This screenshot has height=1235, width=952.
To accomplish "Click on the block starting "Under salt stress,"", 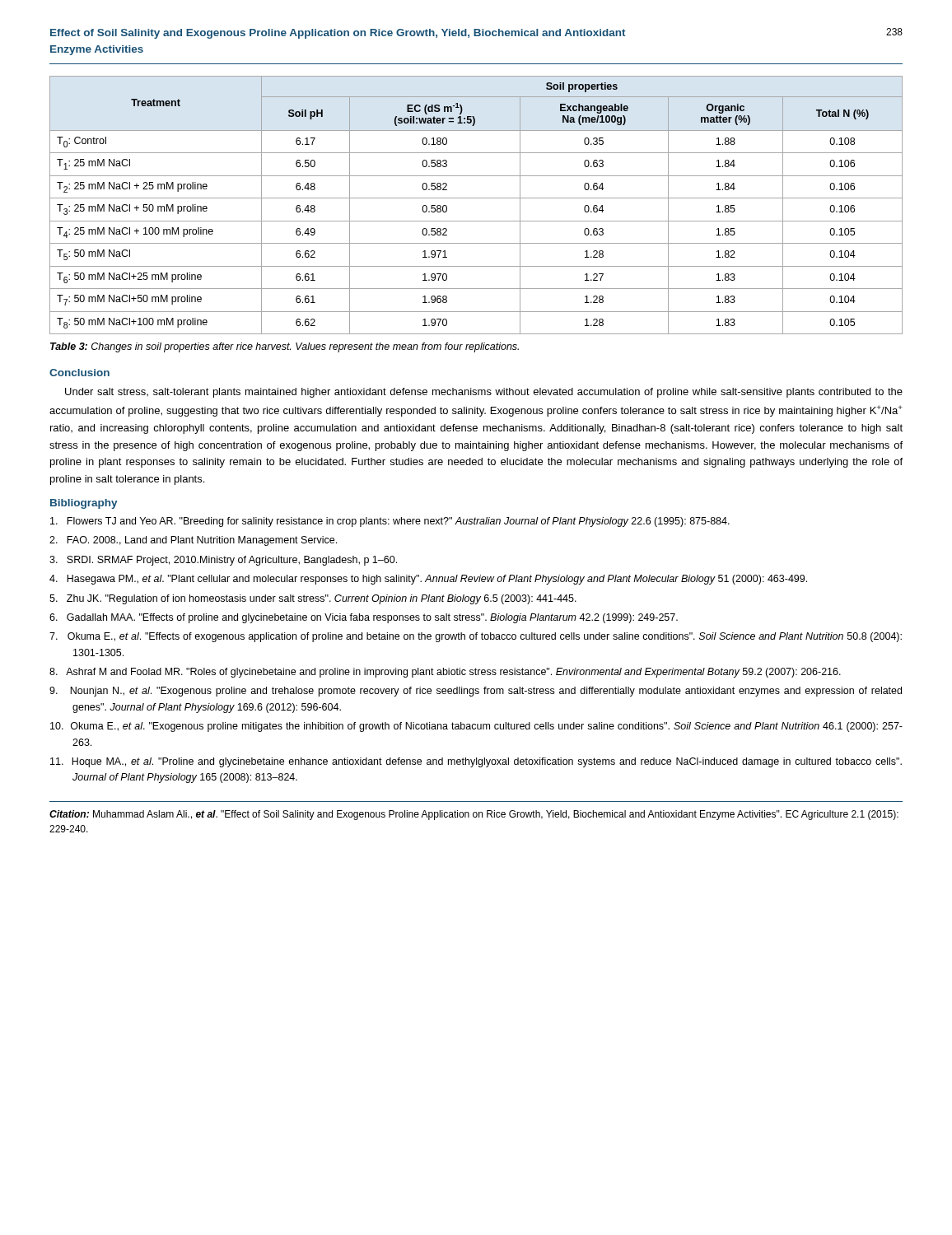I will pos(476,435).
